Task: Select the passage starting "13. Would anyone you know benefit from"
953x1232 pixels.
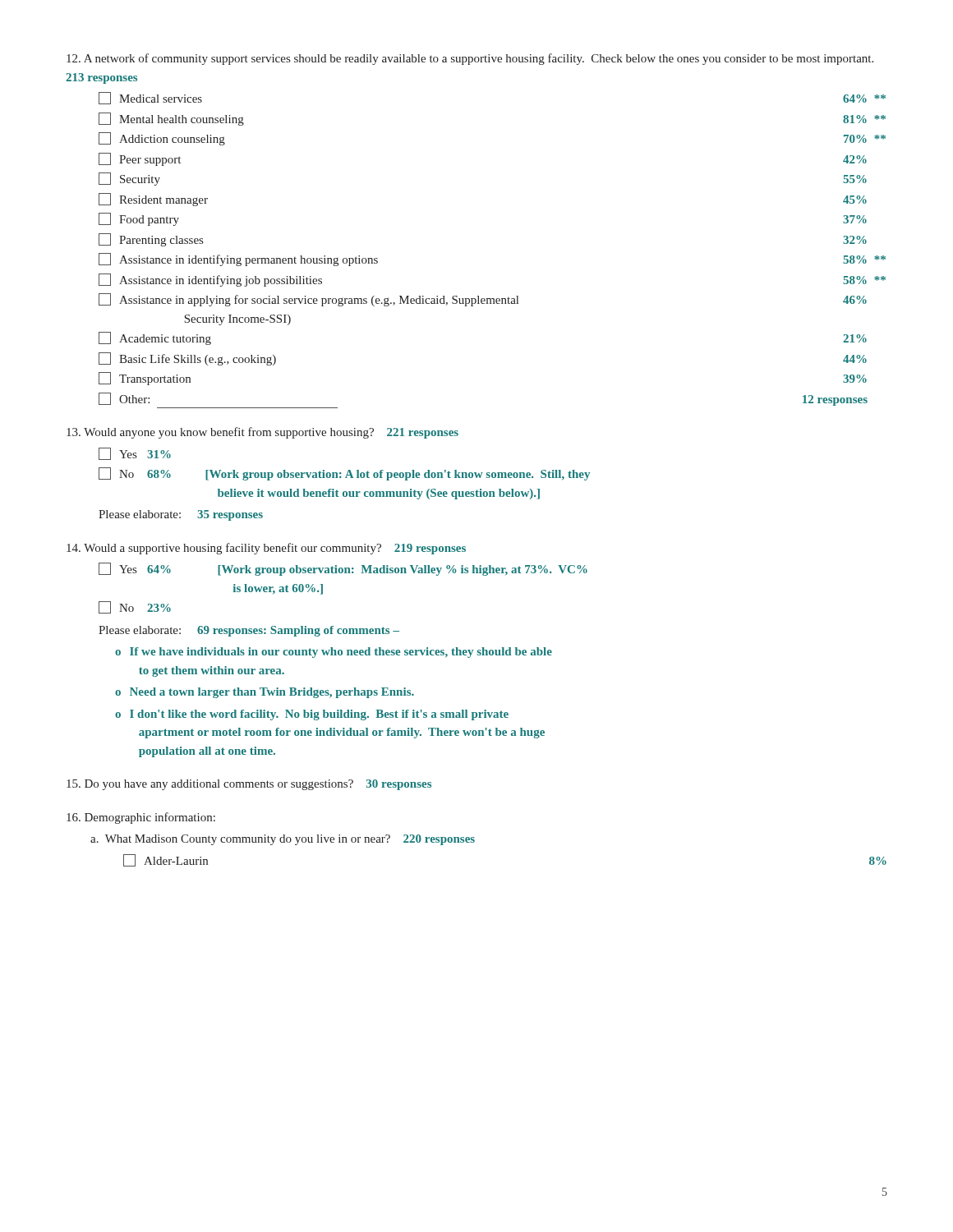Action: 476,473
